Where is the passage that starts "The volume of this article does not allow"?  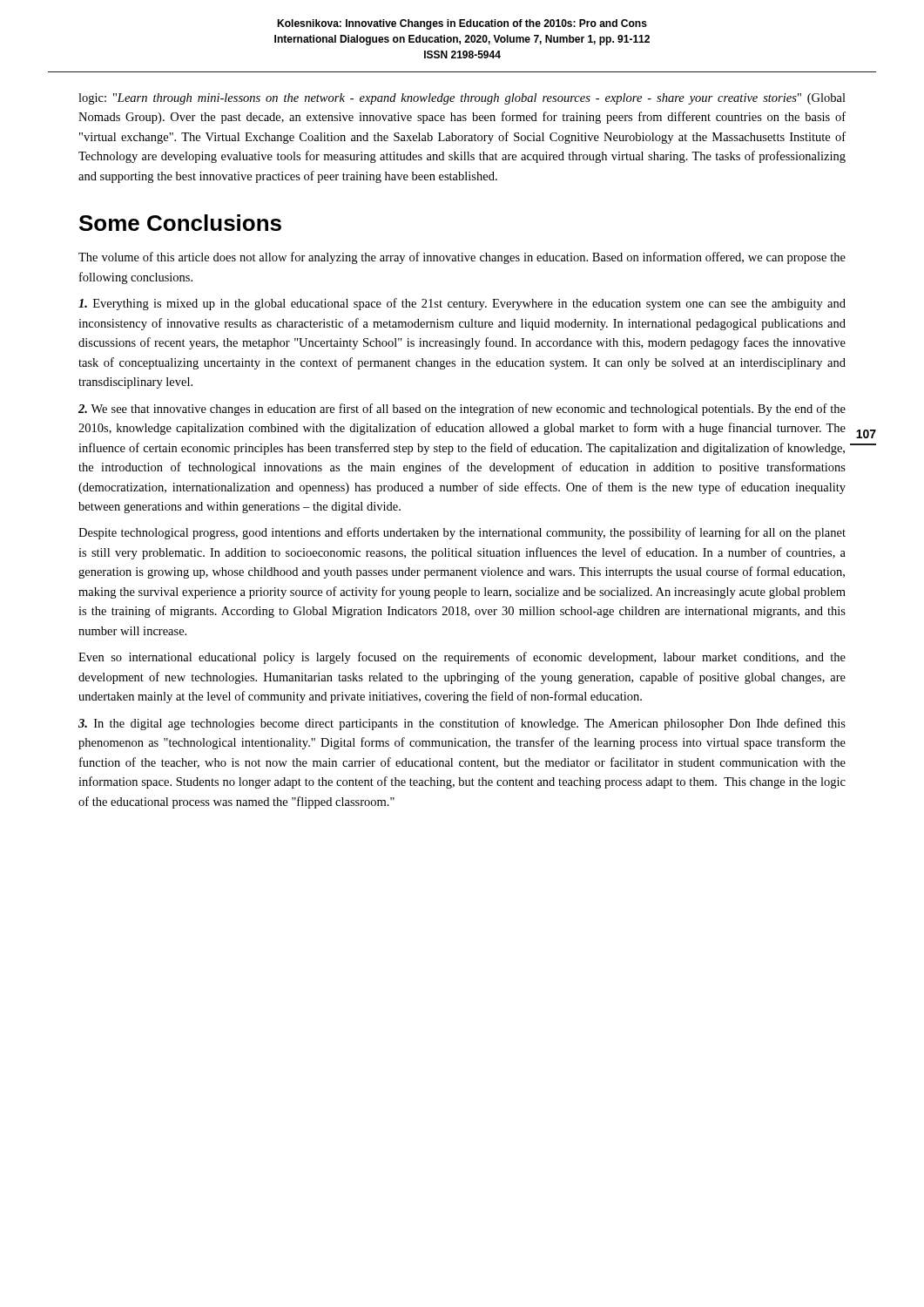pos(462,267)
